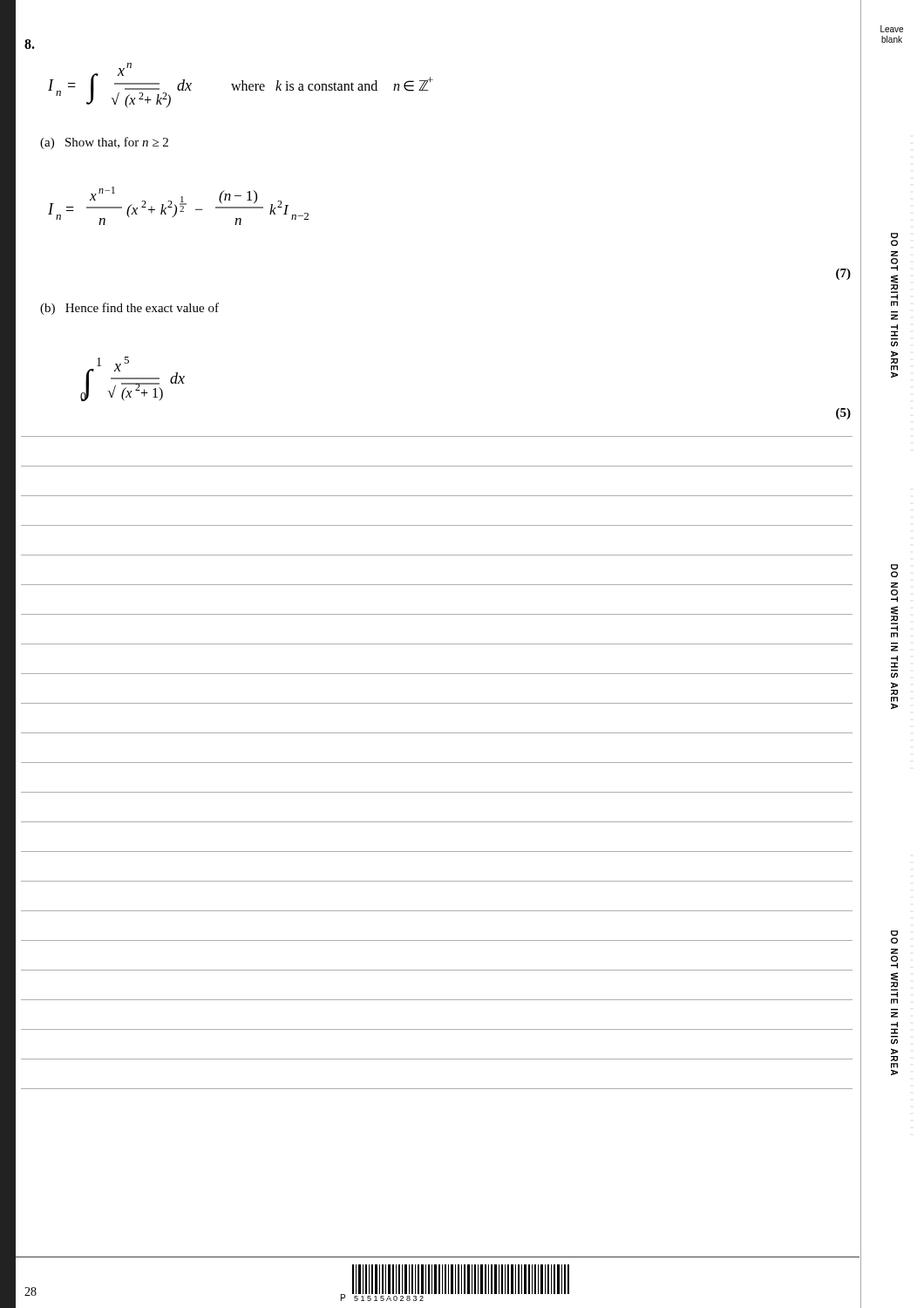Image resolution: width=924 pixels, height=1308 pixels.
Task: Click where it says "(a) Show that, for n ≥ 2"
Action: click(x=105, y=142)
